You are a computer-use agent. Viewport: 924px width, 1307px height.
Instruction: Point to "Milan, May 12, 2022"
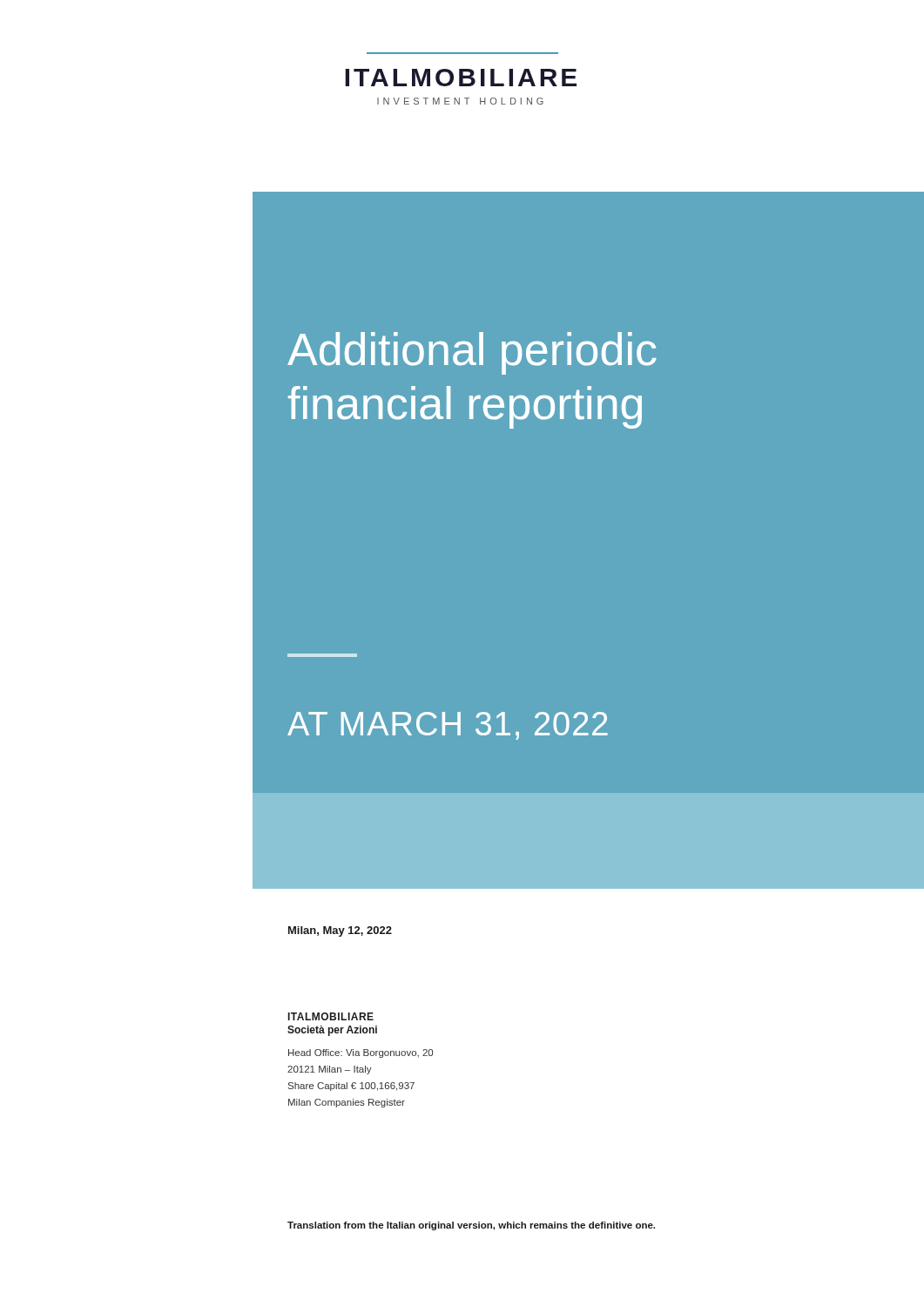tap(340, 930)
